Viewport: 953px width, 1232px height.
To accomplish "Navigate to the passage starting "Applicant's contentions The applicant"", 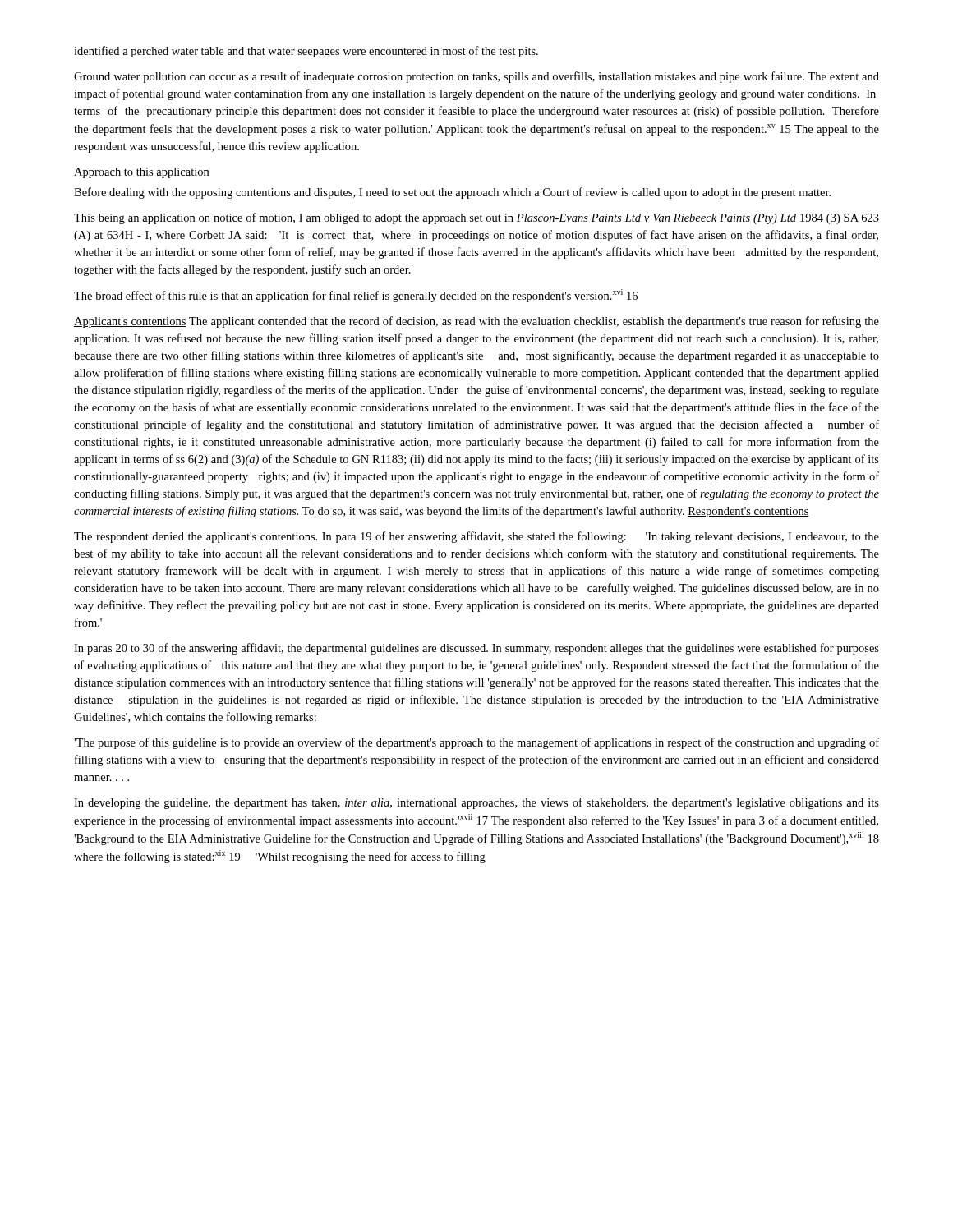I will point(476,416).
